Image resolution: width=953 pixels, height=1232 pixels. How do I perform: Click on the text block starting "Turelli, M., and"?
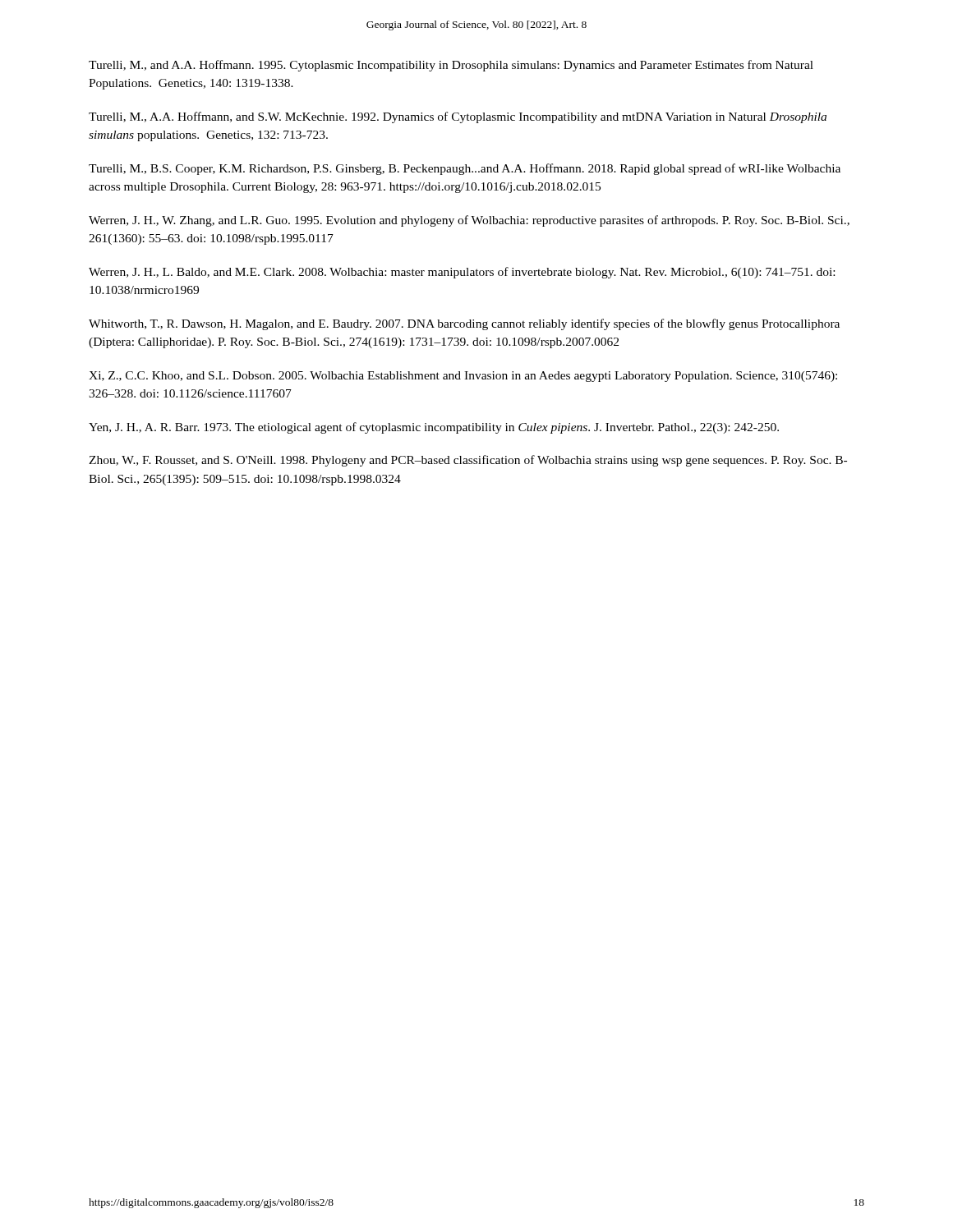coord(451,74)
